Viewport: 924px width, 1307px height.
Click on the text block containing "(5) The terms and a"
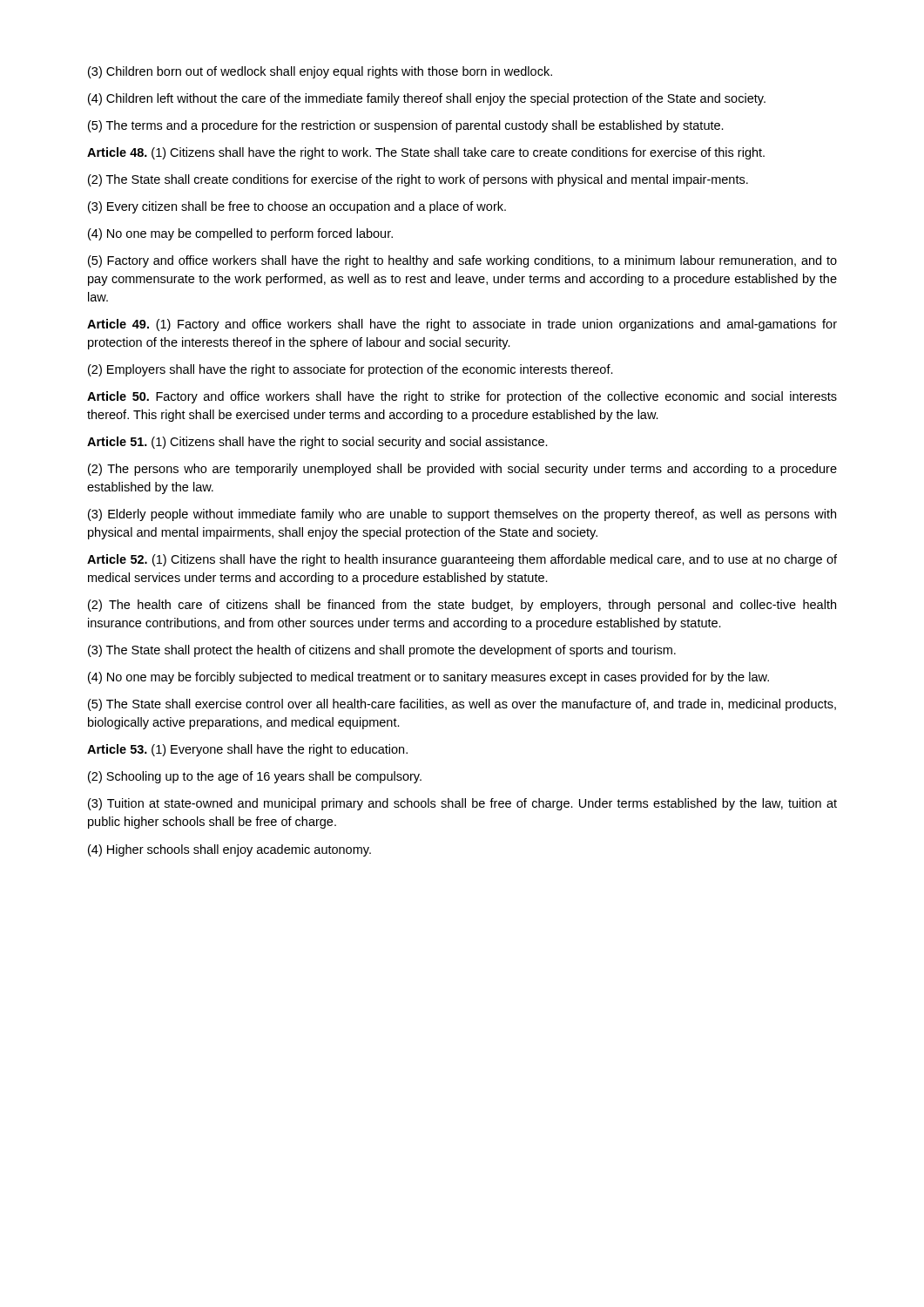(x=406, y=126)
